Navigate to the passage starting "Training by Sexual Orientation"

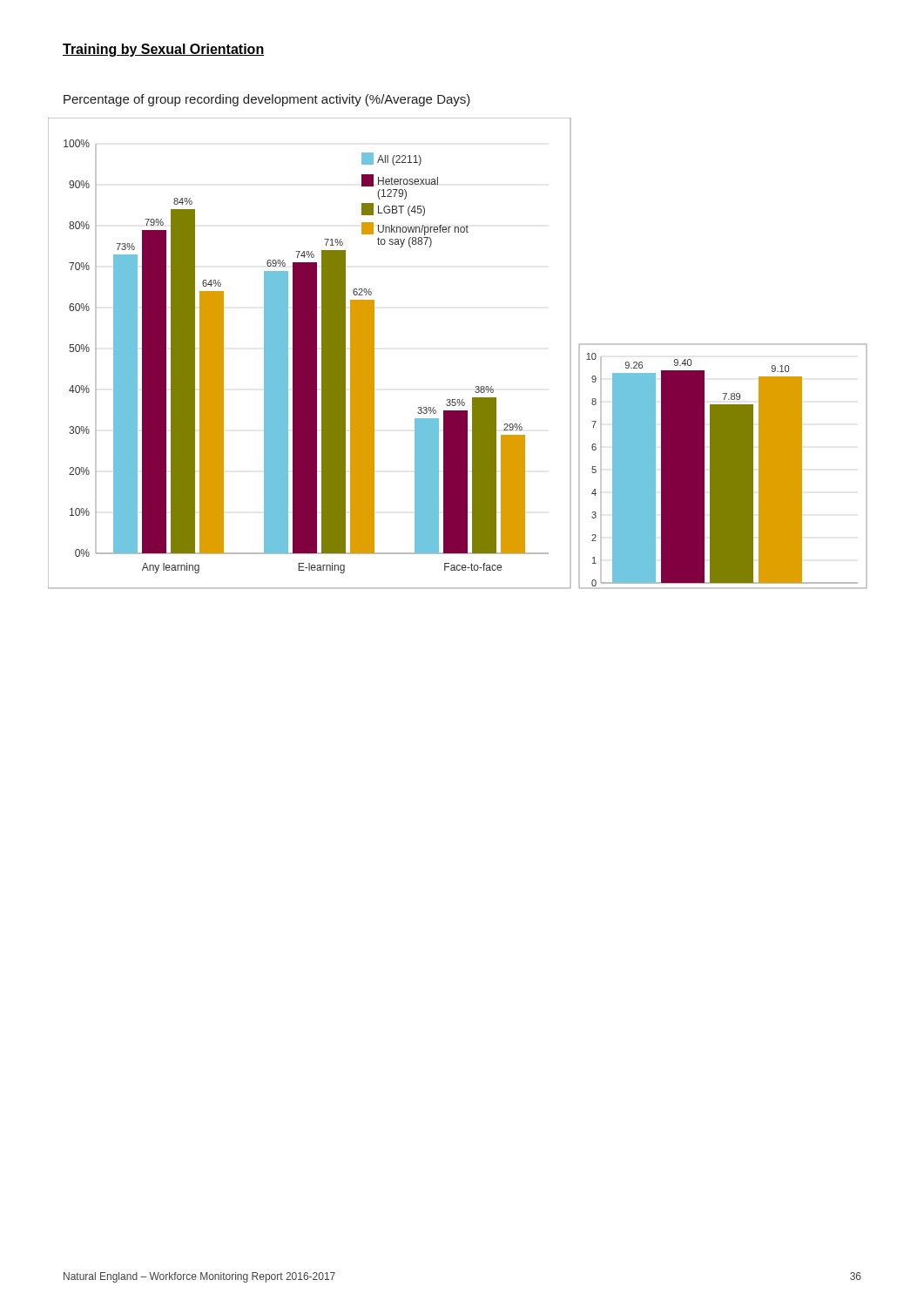pyautogui.click(x=163, y=49)
